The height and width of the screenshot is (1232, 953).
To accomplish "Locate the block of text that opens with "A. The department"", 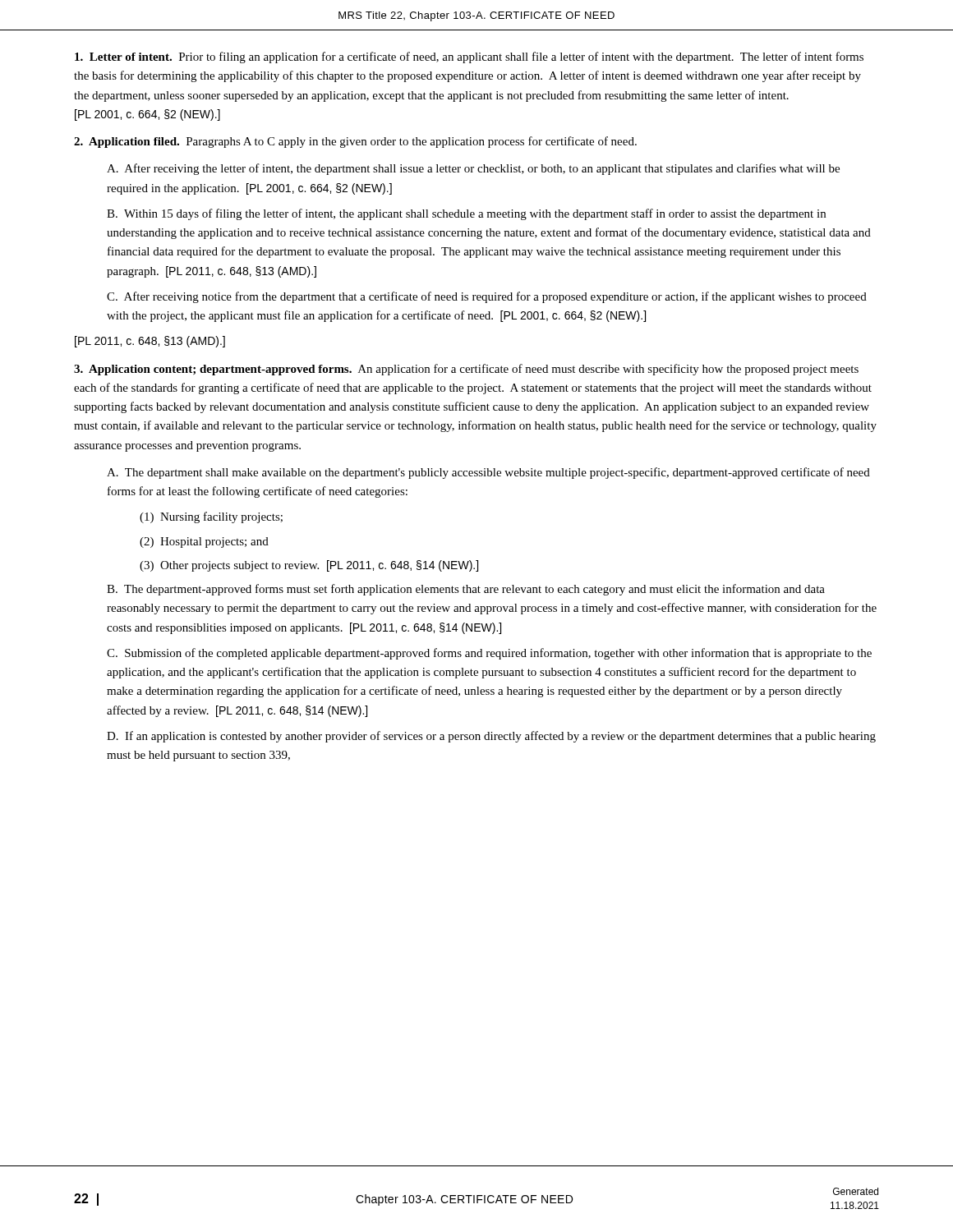I will (488, 482).
